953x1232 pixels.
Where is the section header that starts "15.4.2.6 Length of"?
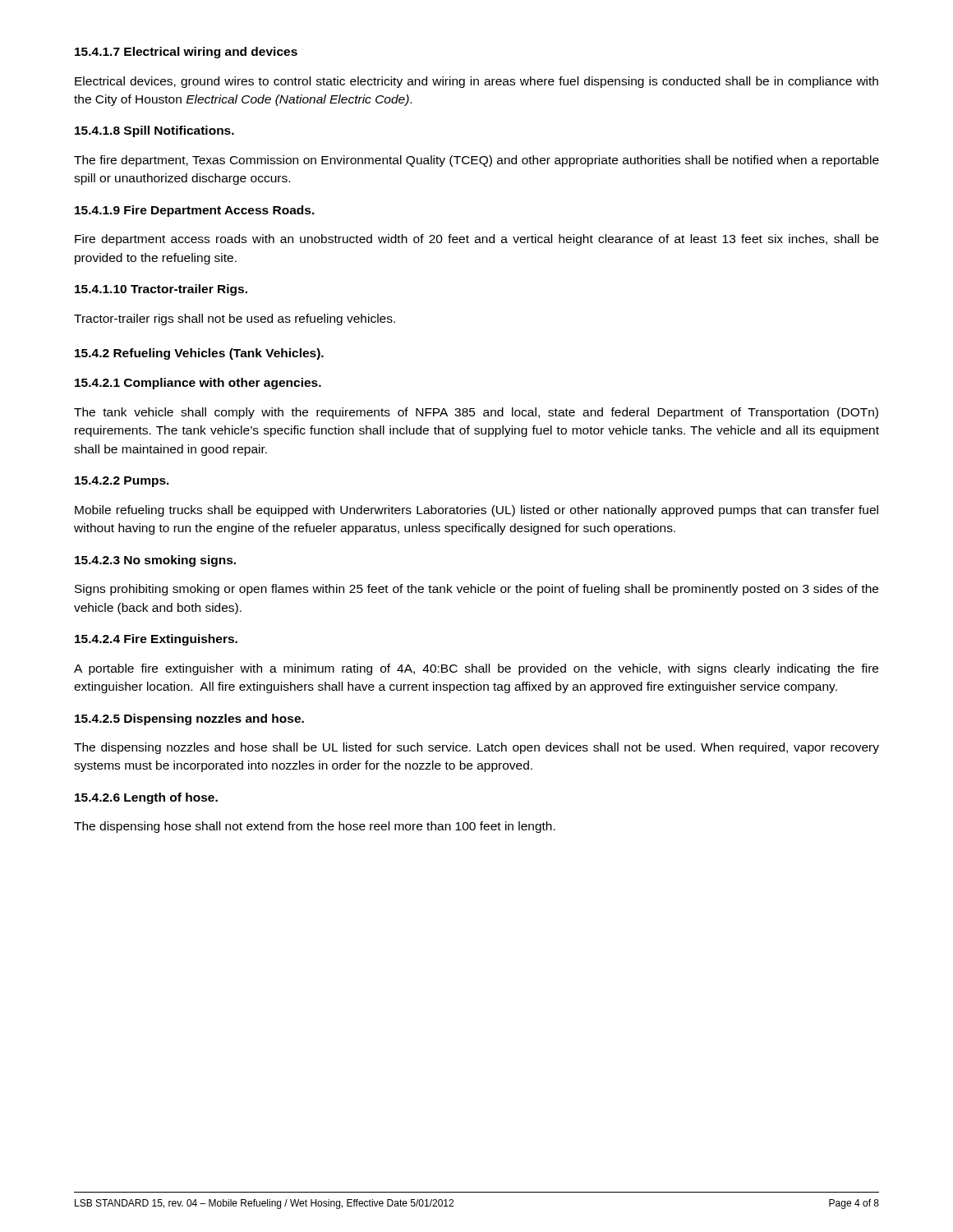(x=146, y=798)
